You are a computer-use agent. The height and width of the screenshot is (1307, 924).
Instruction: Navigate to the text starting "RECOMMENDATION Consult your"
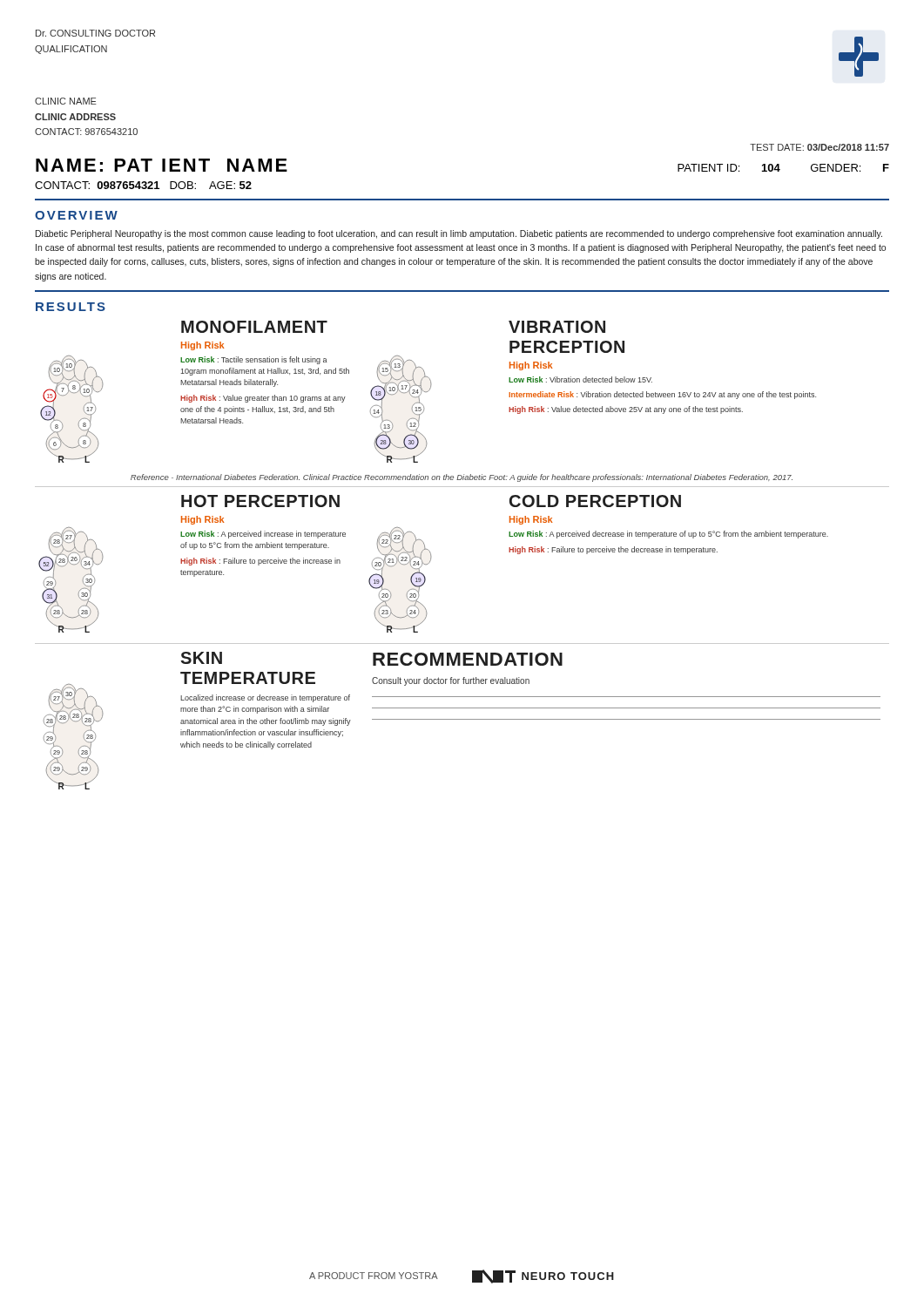click(x=468, y=659)
